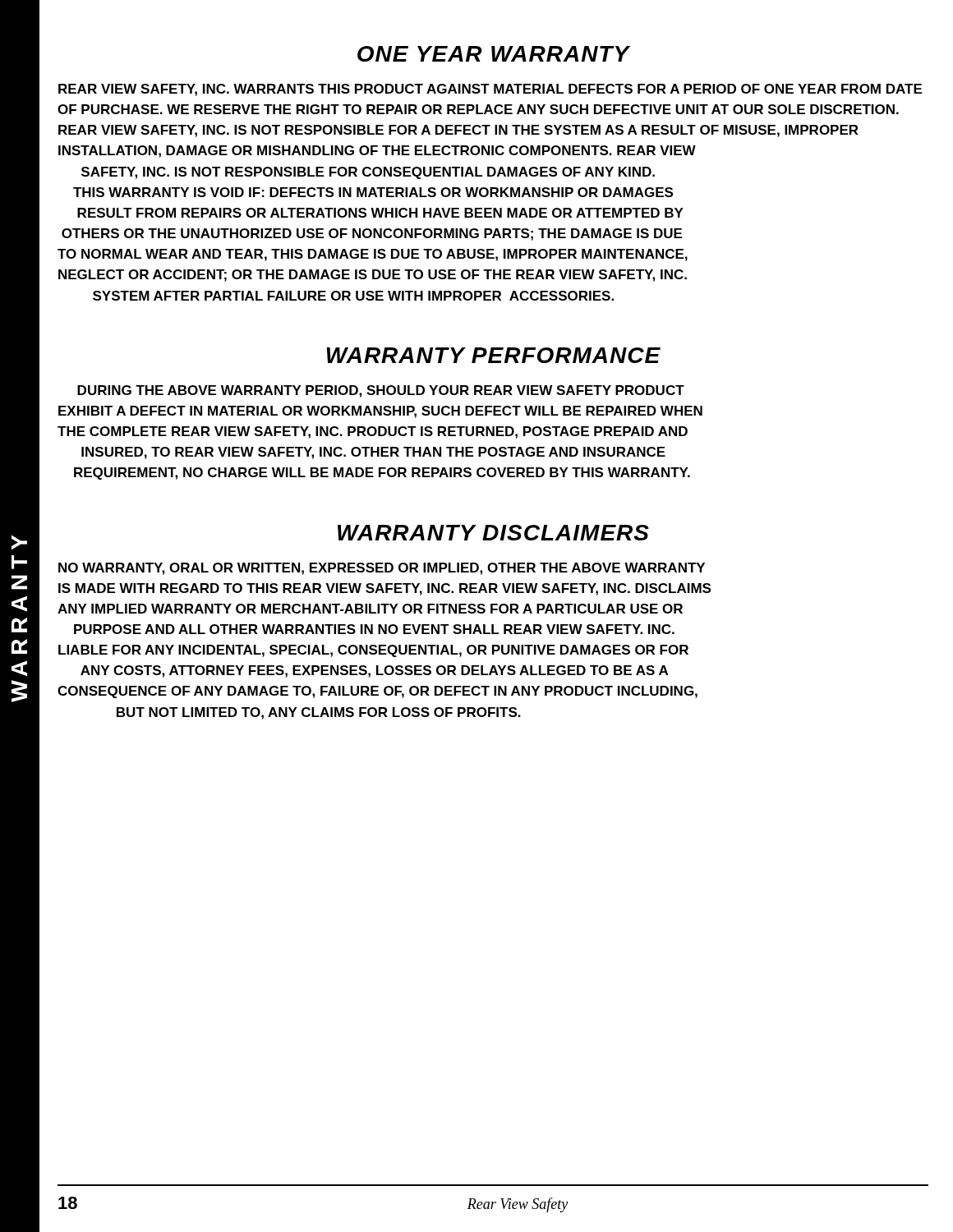Select the text starting "DURING THE ABOVE WARRANTY PERIOD, SHOULD YOUR"

[x=380, y=432]
